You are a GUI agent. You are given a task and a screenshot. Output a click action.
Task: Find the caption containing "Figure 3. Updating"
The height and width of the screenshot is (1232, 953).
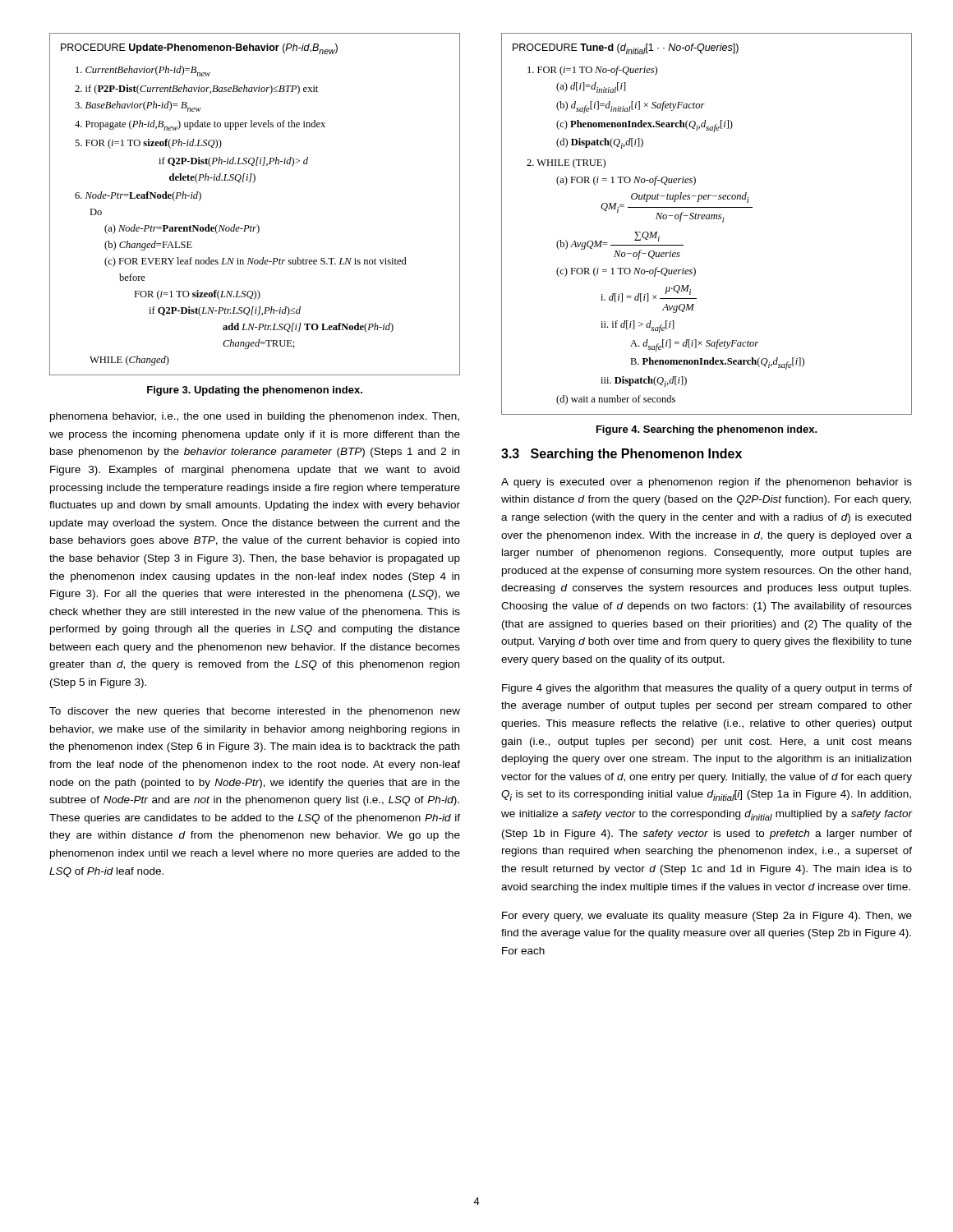click(x=255, y=390)
